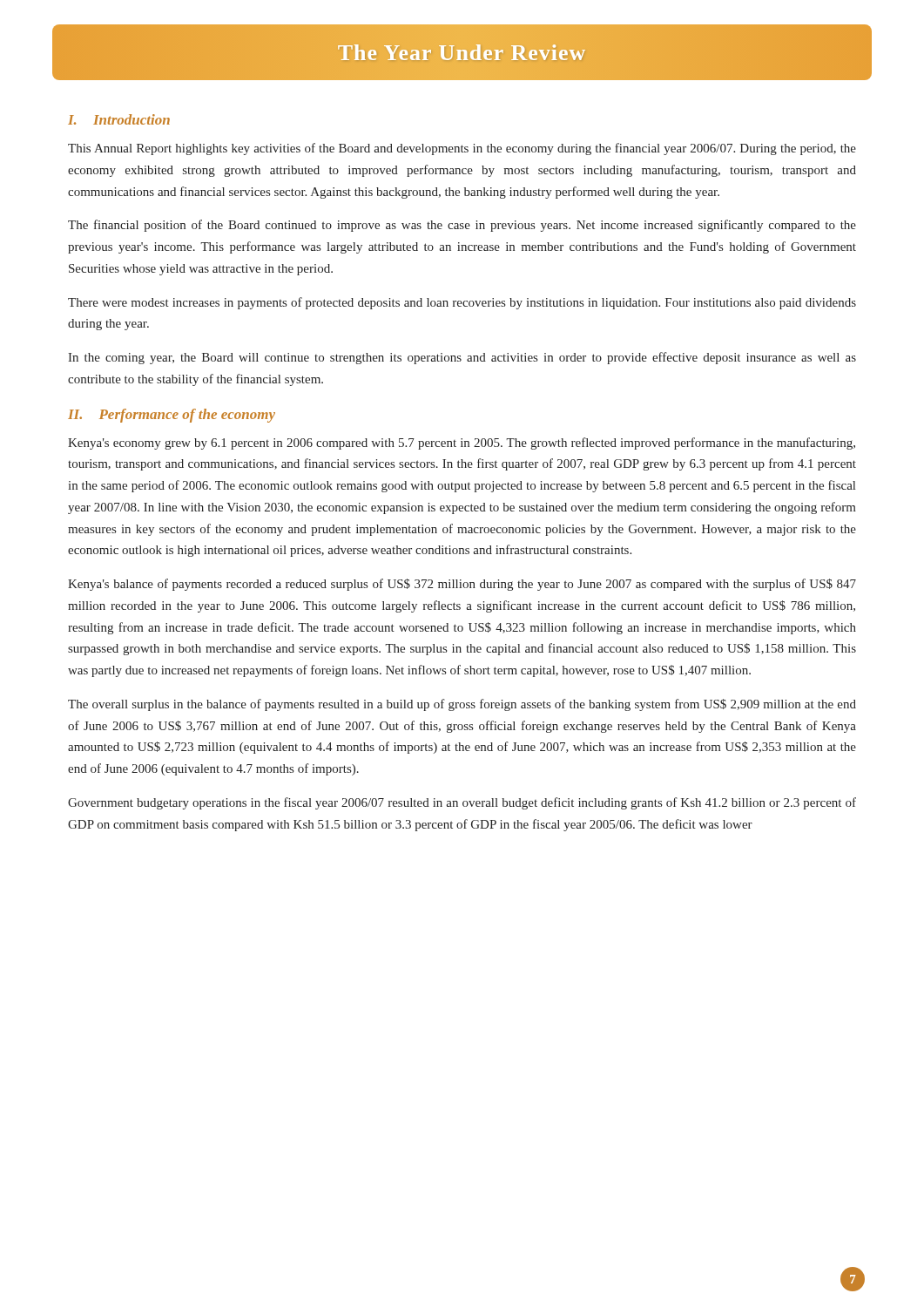
Task: Point to the block beginning "This Annual Report highlights"
Action: [x=462, y=170]
